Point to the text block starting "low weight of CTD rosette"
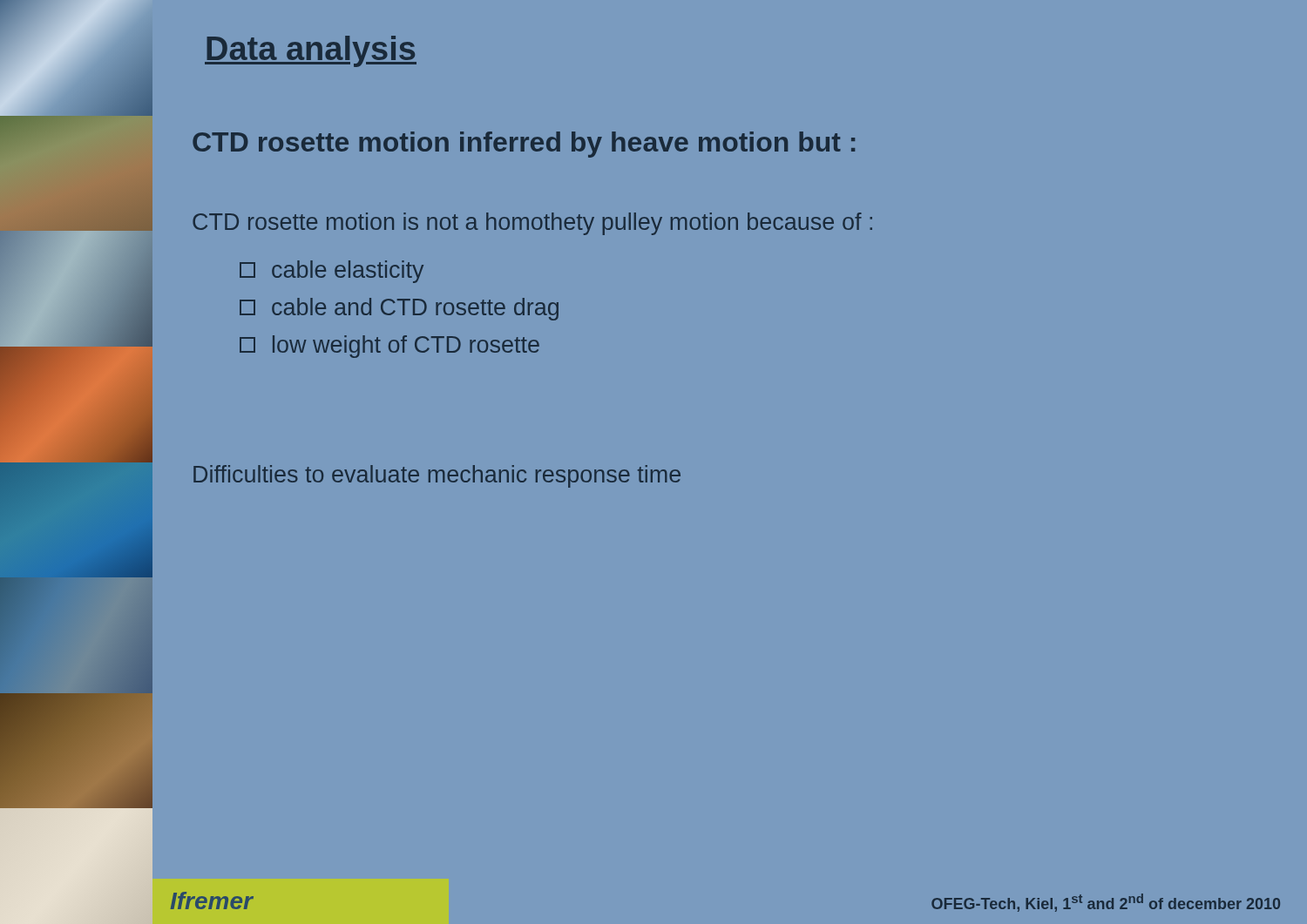The image size is (1307, 924). 390,345
